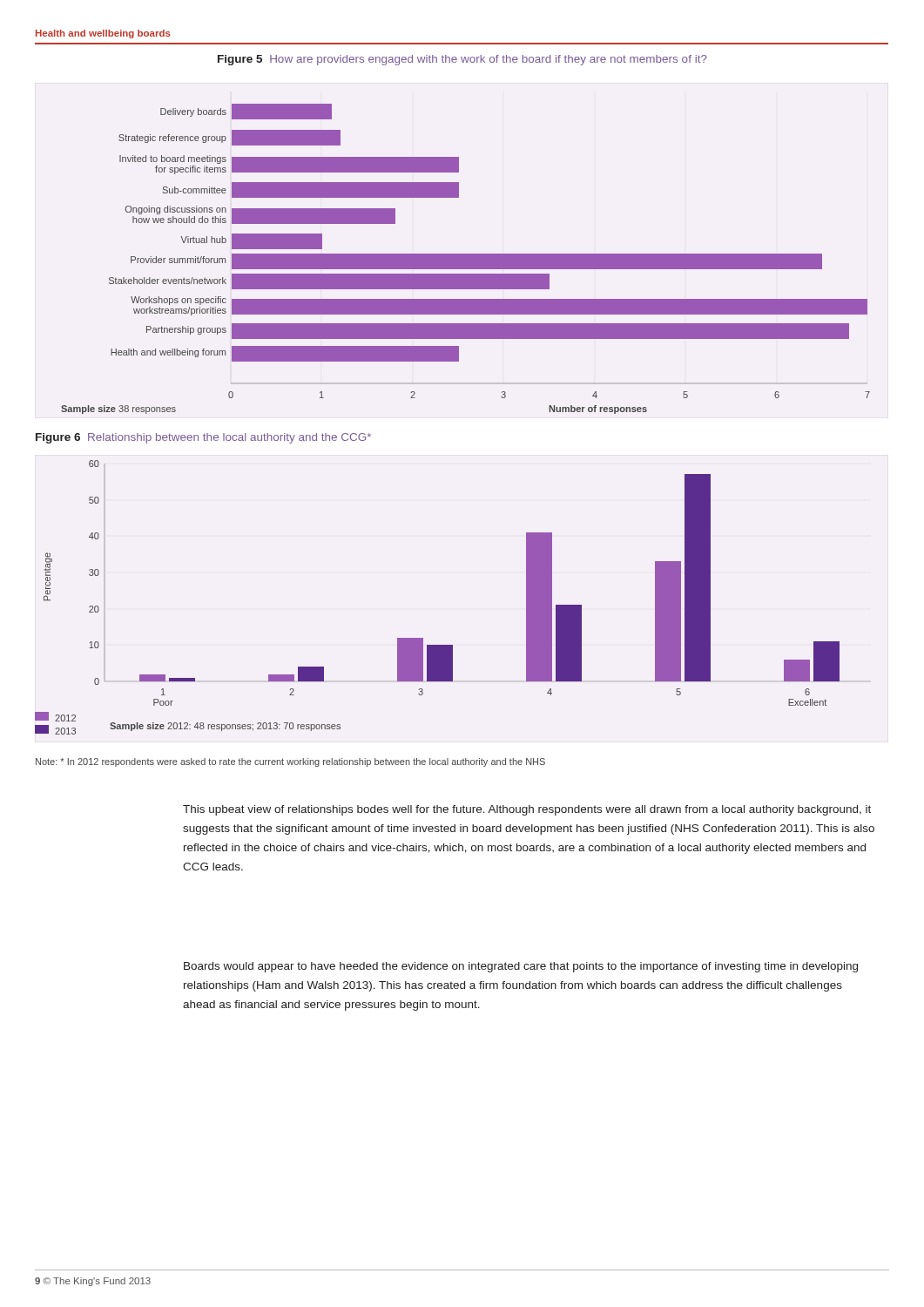The width and height of the screenshot is (924, 1307).
Task: Select the footnote with the text "Note: * In 2012"
Action: pos(290,762)
